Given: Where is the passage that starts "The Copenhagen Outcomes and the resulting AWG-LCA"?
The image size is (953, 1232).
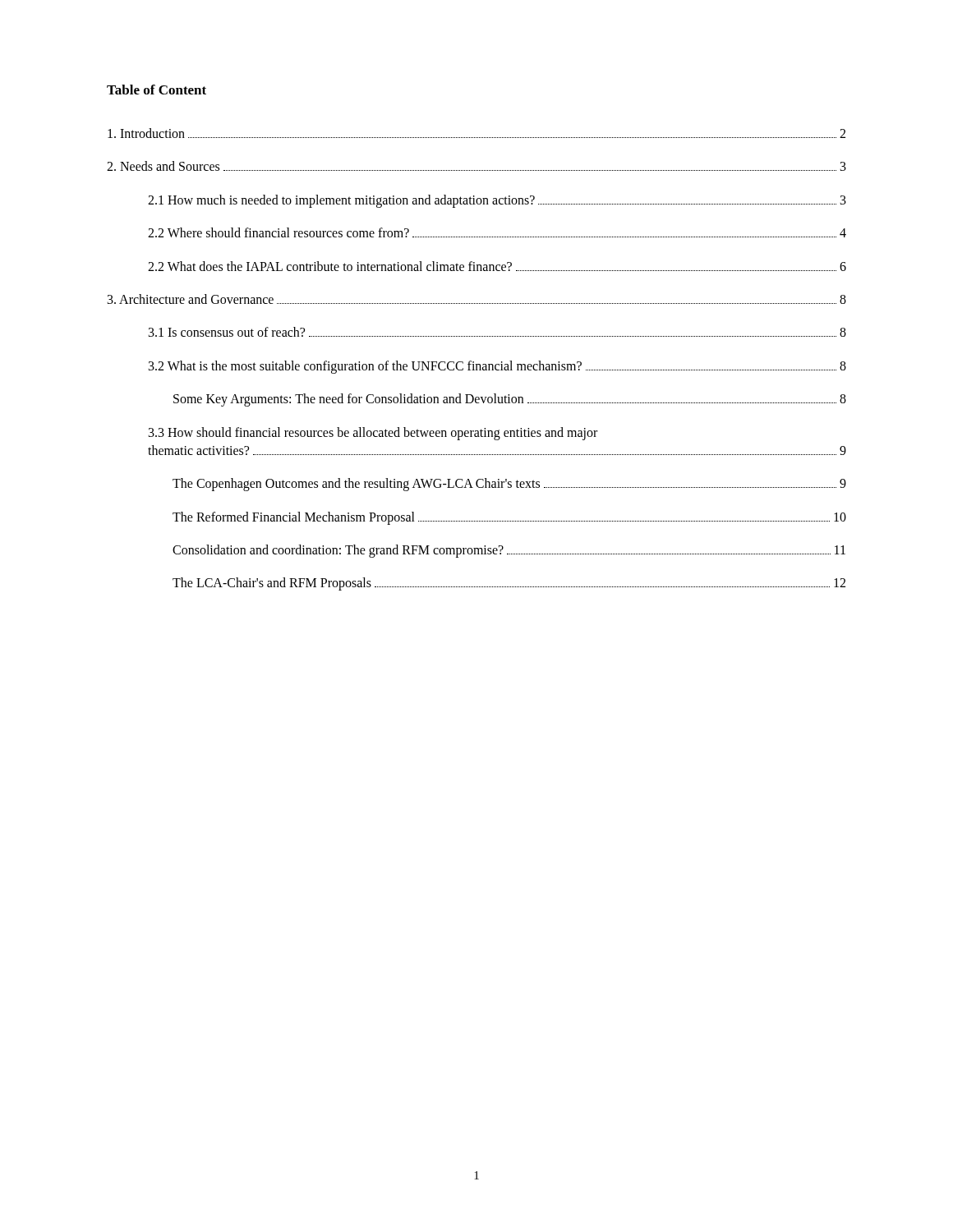Looking at the screenshot, I should click(x=509, y=484).
